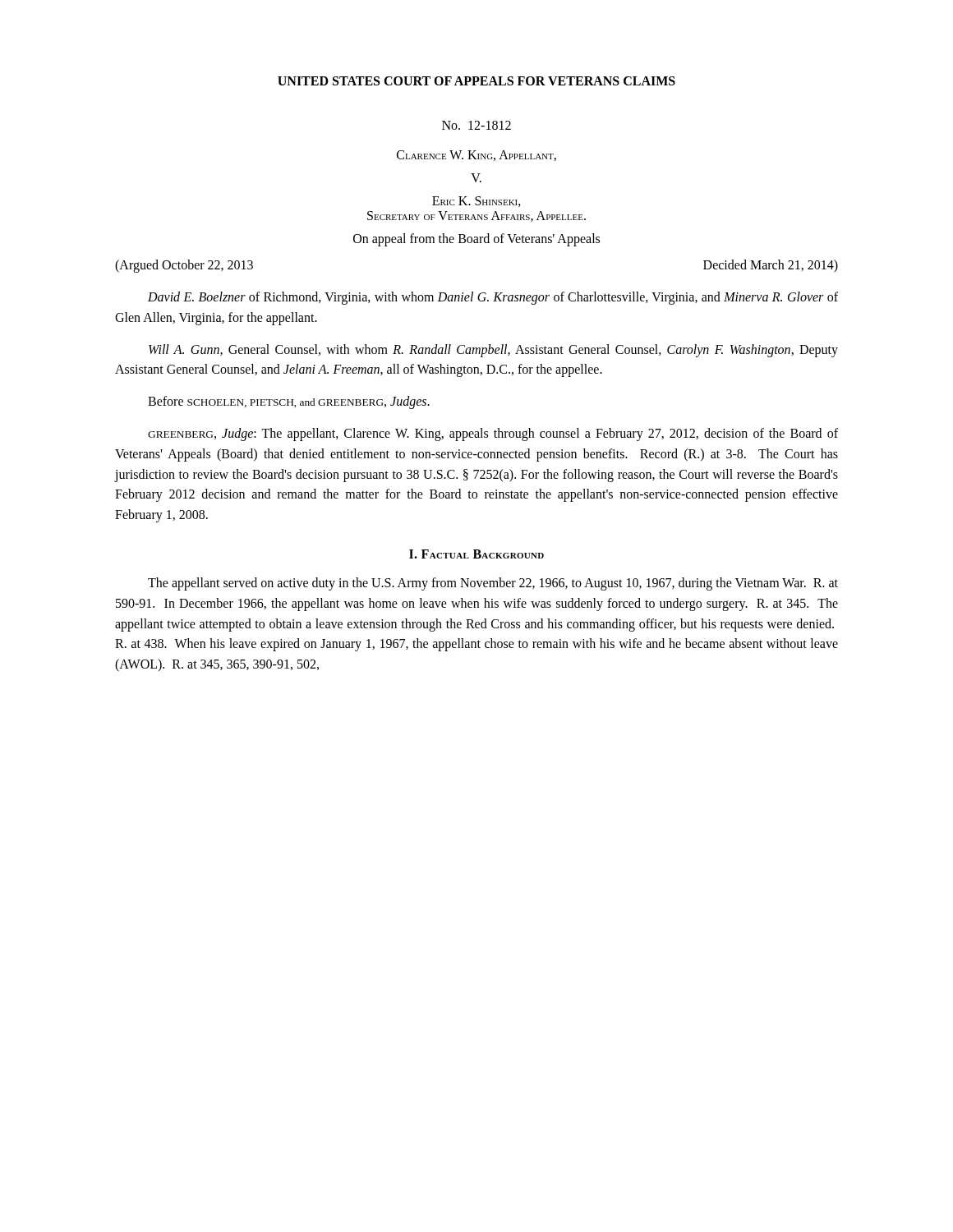Screen dimensions: 1232x953
Task: Locate the block of text that opens with "On appeal from"
Action: point(476,239)
